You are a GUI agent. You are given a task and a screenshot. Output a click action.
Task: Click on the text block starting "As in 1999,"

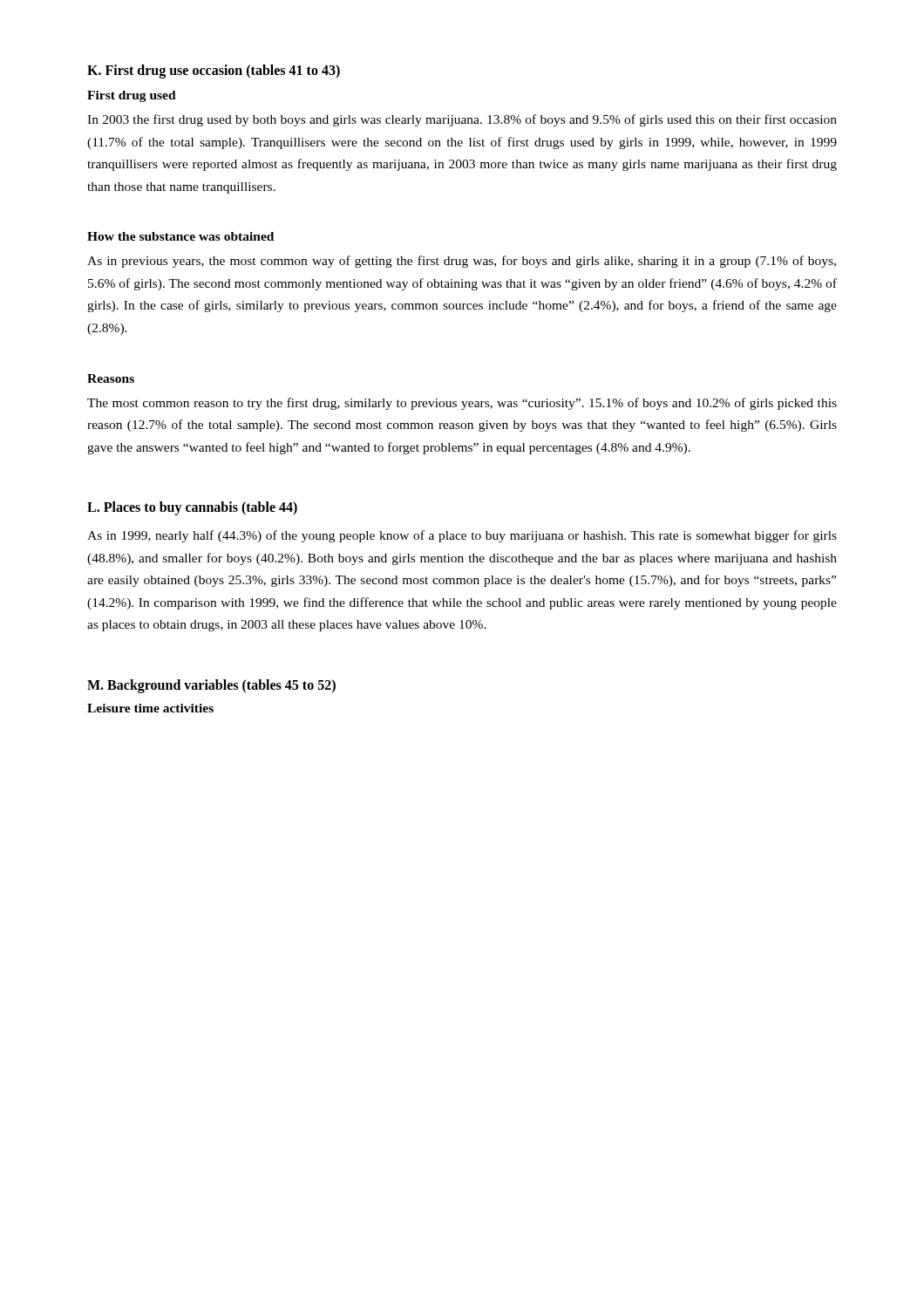tap(462, 580)
